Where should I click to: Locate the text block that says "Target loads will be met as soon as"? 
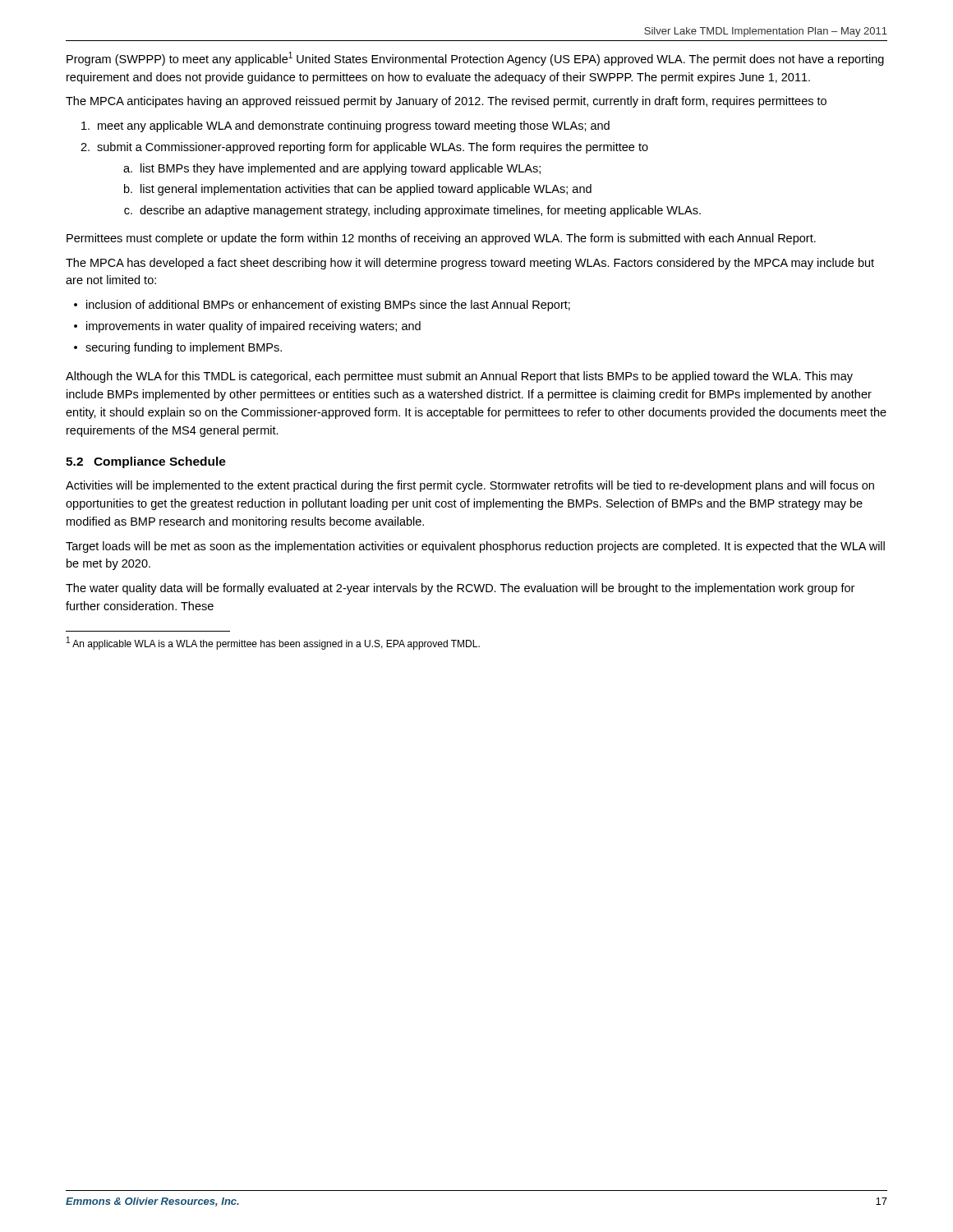click(476, 556)
